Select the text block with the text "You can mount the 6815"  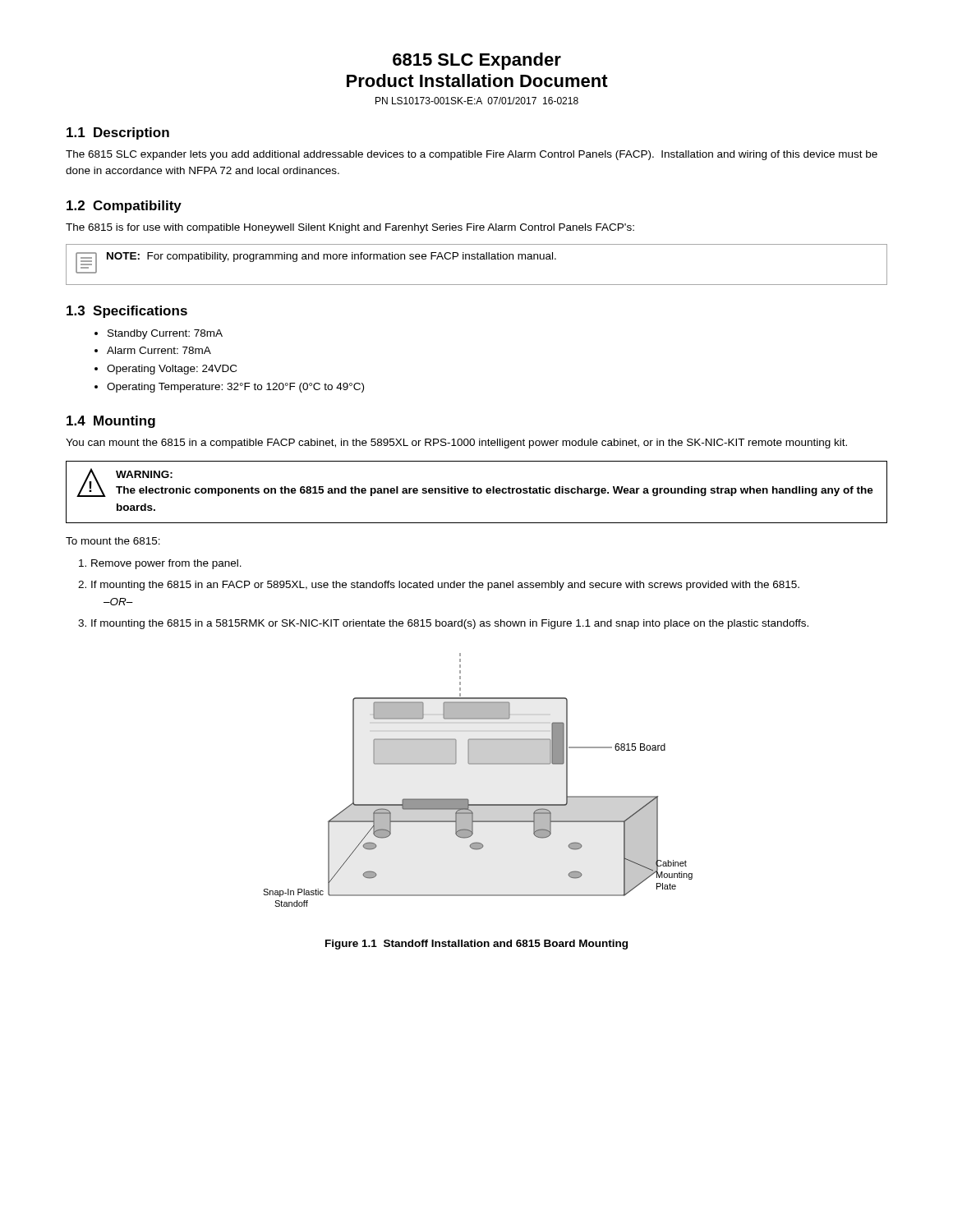point(457,442)
